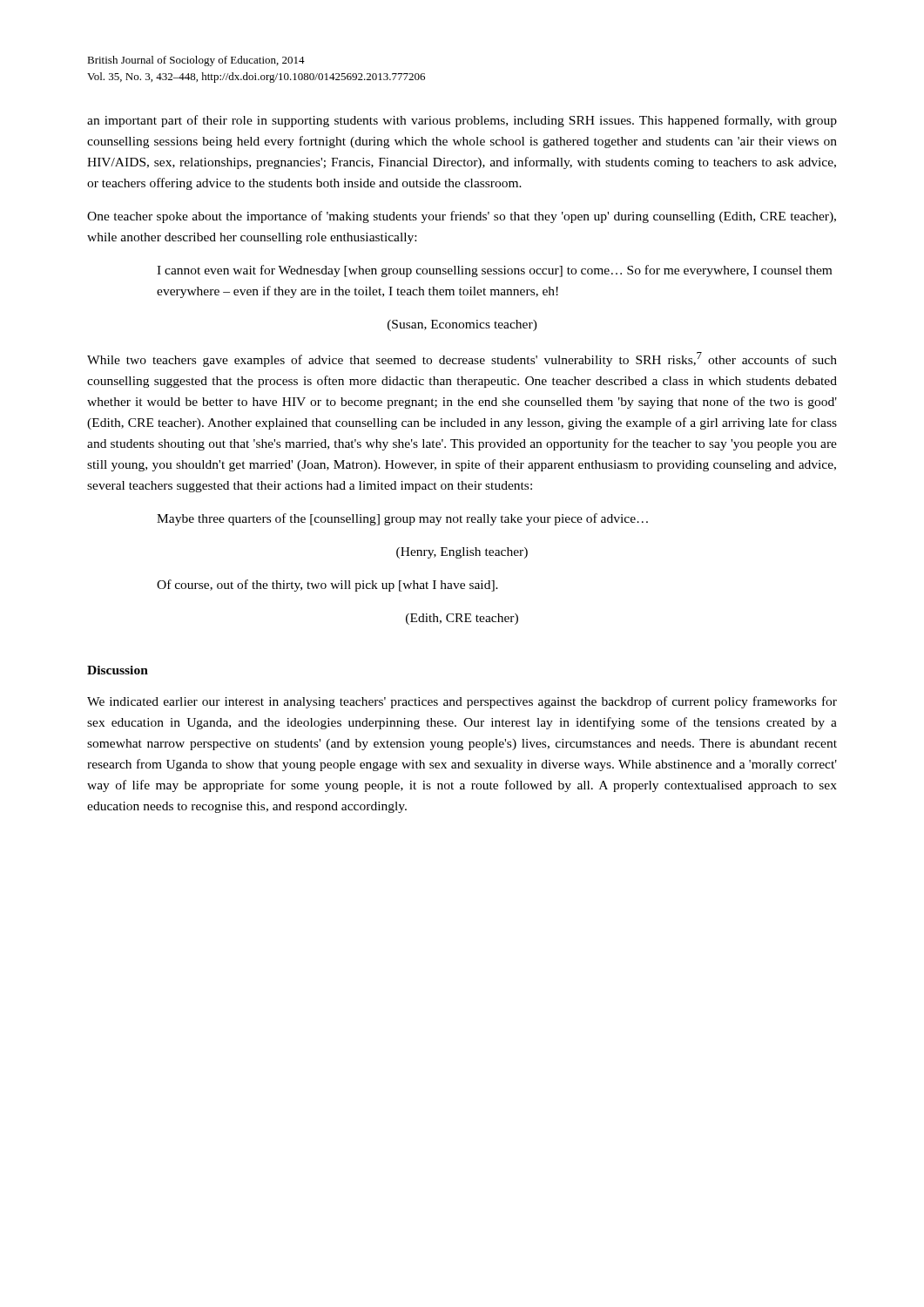
Task: Click where it says "(Henry, English teacher)"
Action: (462, 551)
